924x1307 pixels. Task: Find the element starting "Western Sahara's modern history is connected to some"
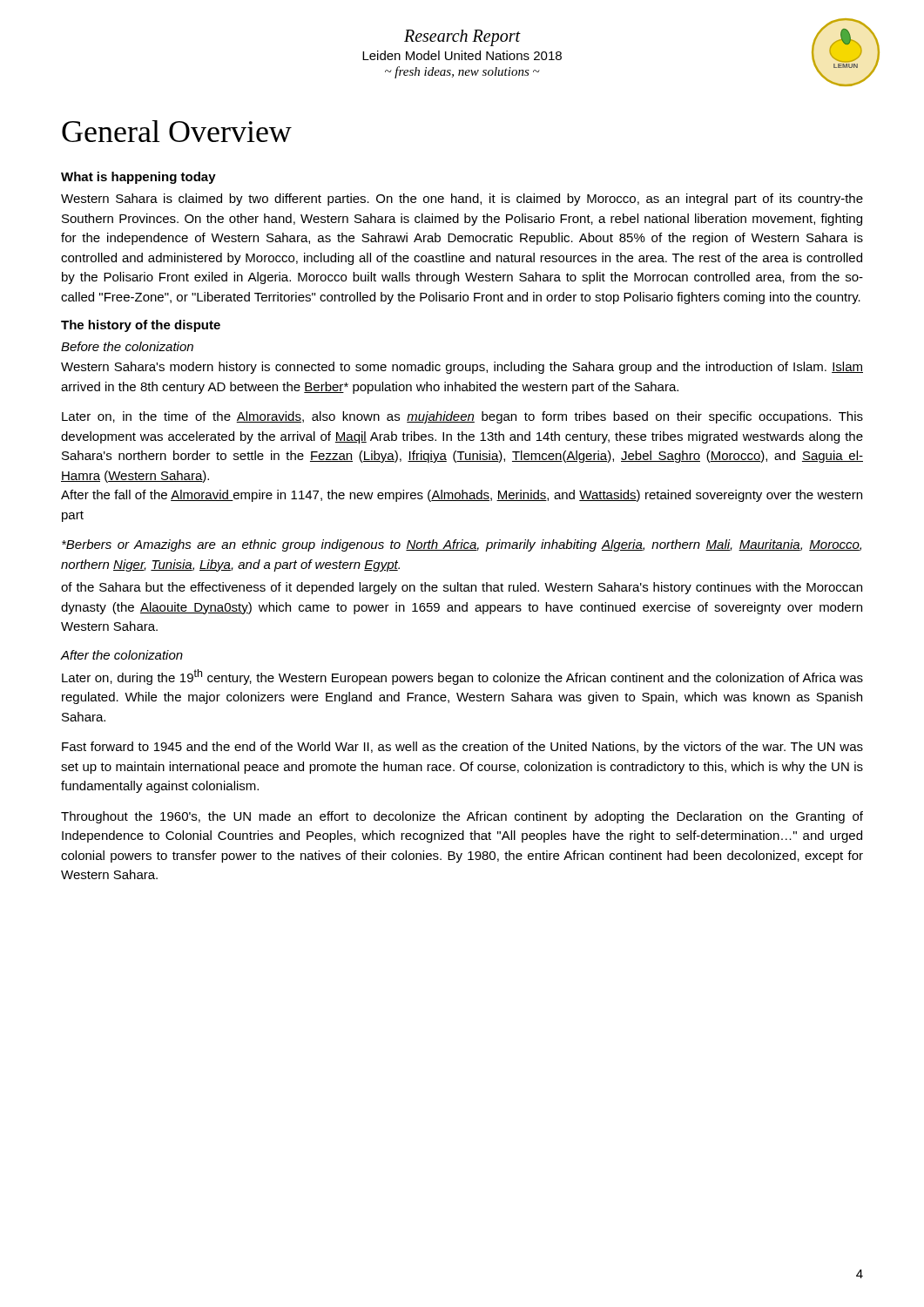coord(462,377)
